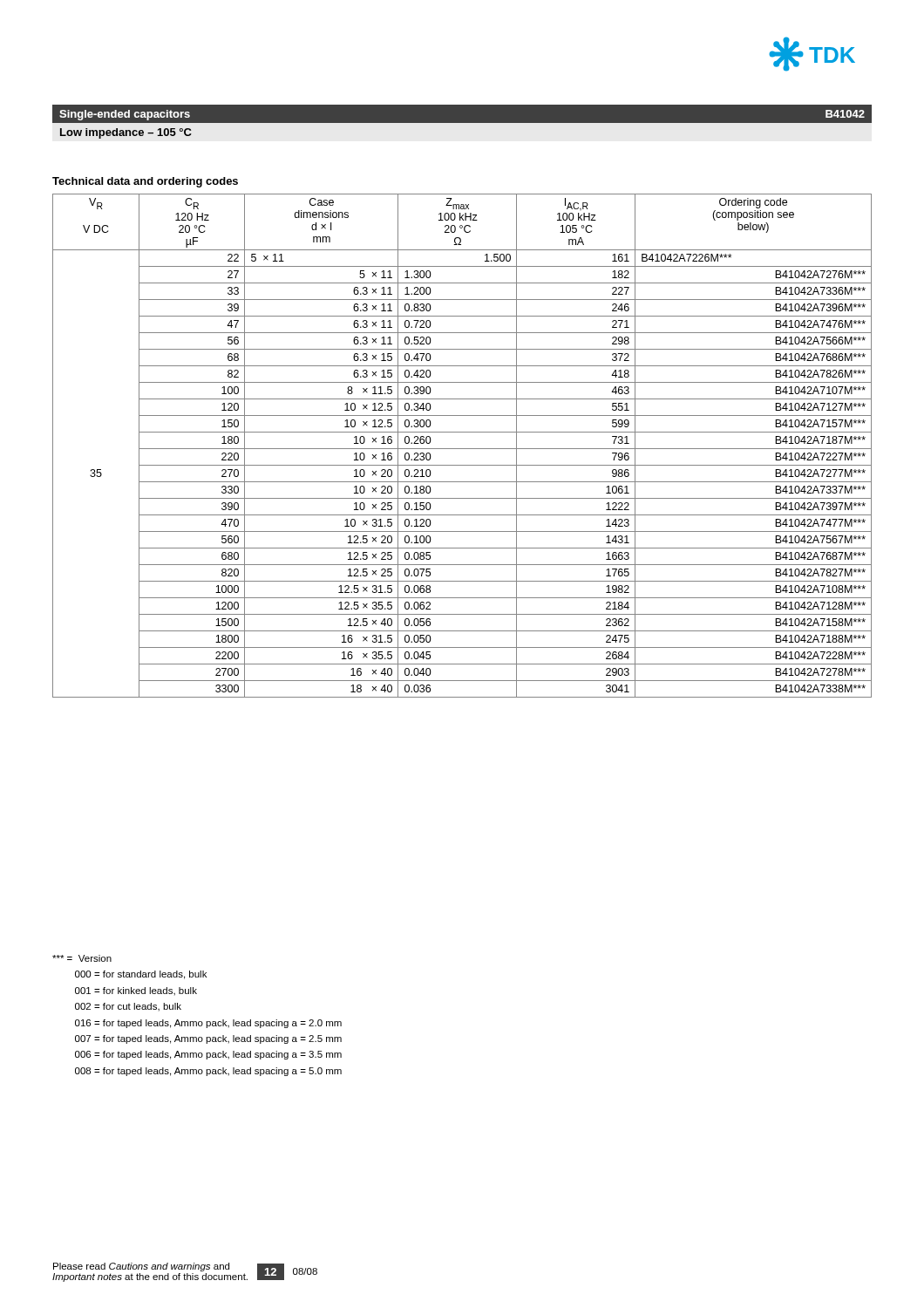The image size is (924, 1308).
Task: Locate the footnote containing "= Version 000 = for"
Action: coord(197,1015)
